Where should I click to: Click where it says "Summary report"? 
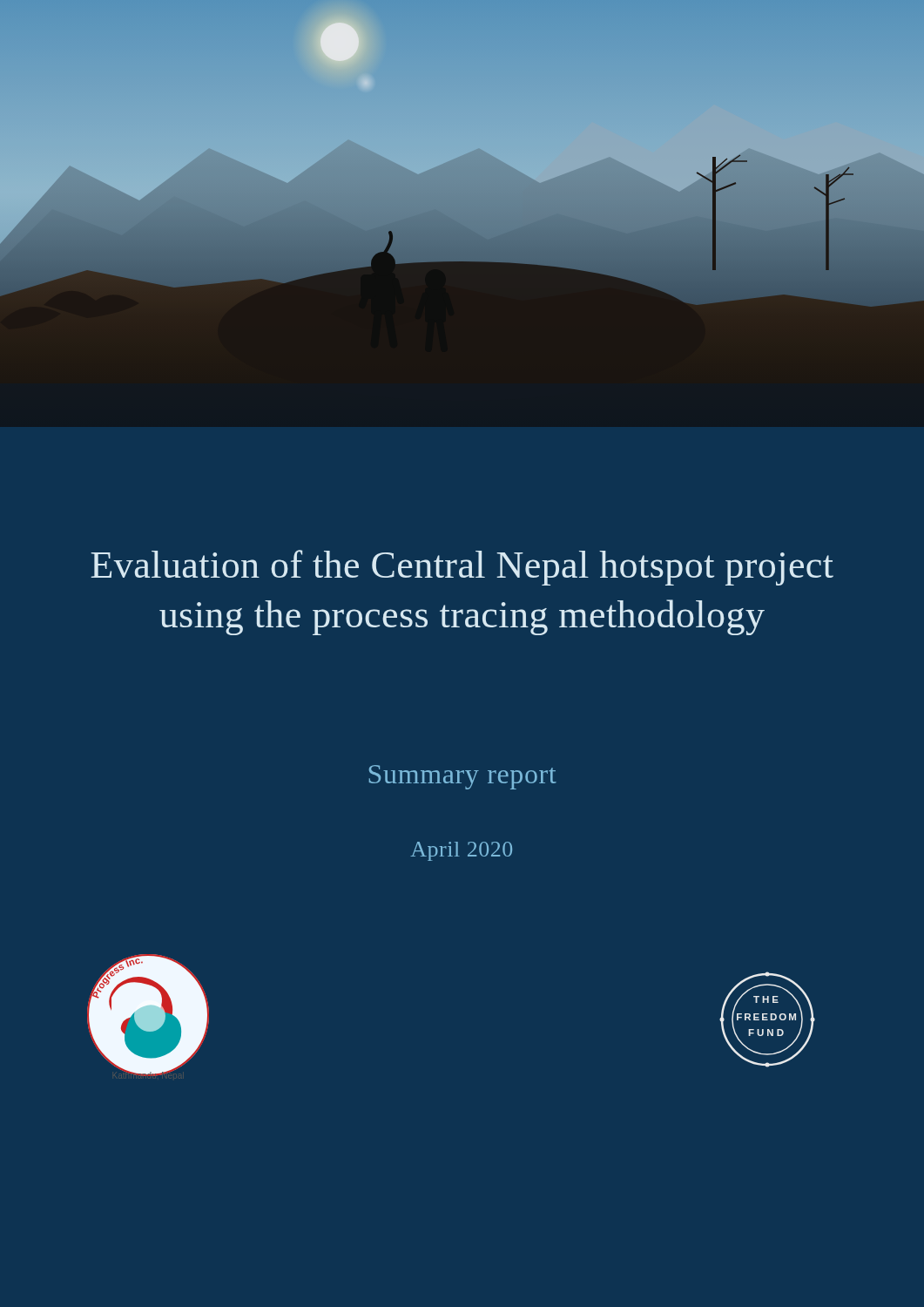(x=462, y=774)
